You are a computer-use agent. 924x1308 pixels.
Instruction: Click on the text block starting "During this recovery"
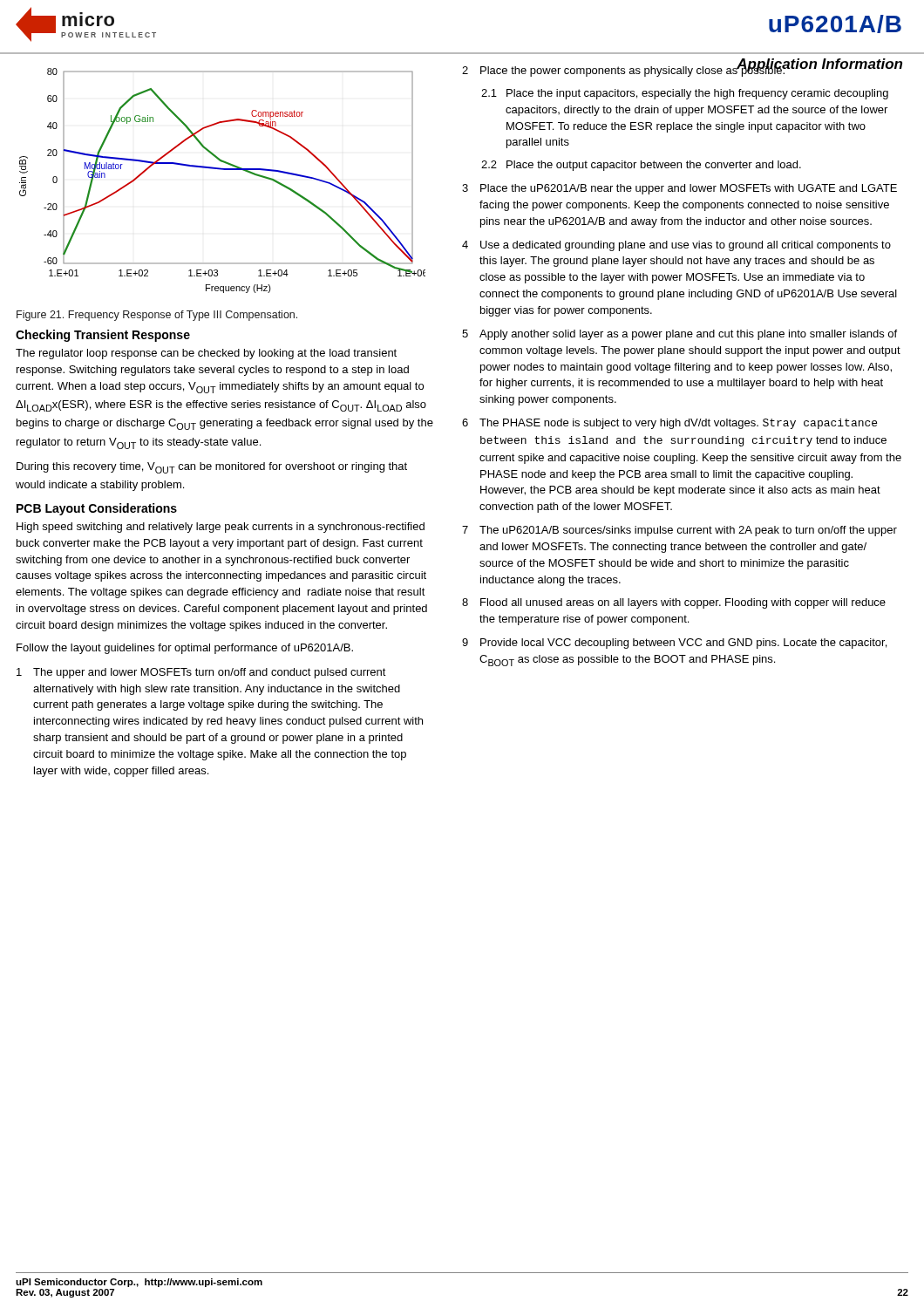click(x=211, y=475)
